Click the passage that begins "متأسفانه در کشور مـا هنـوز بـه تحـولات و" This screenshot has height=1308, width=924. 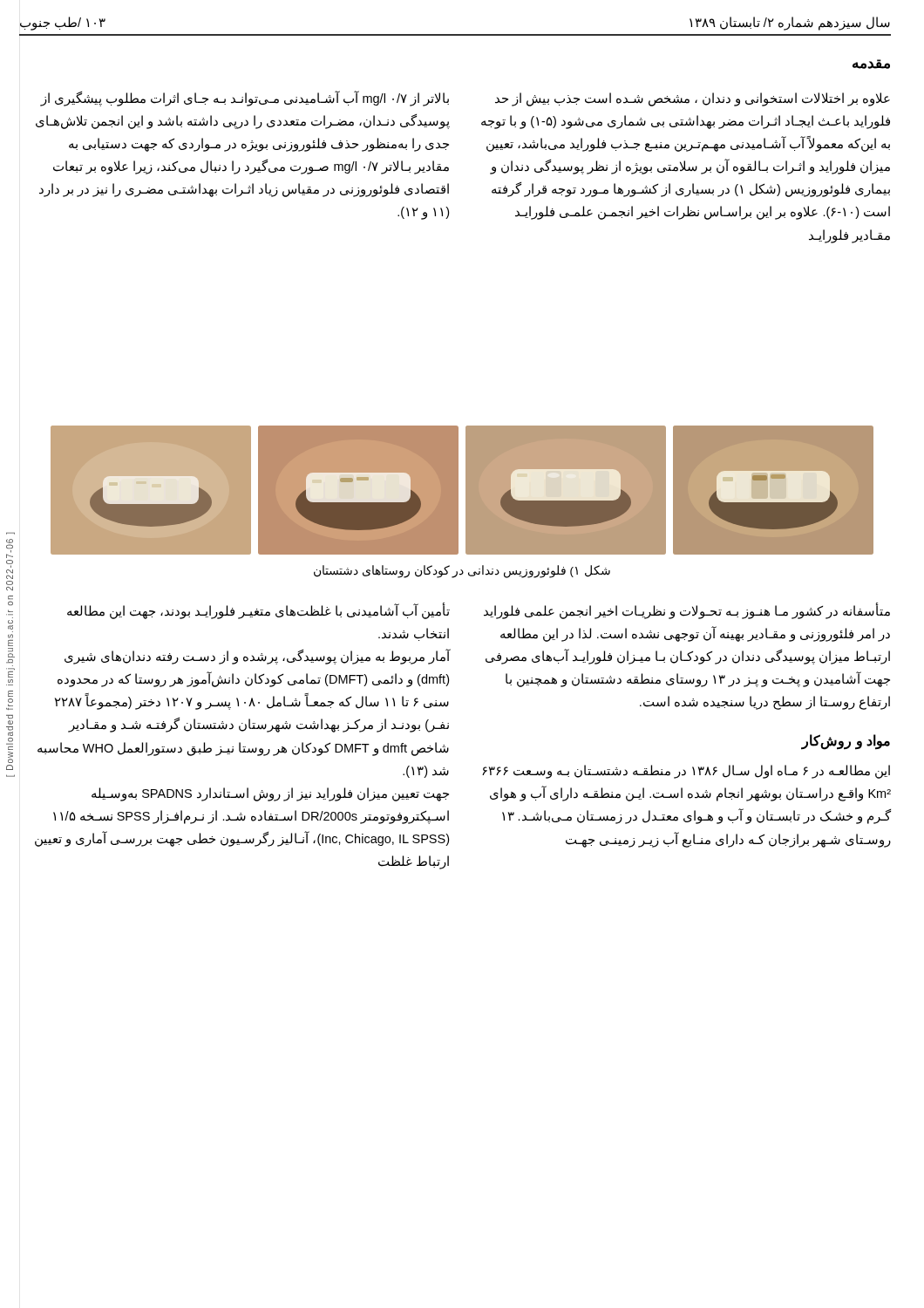pyautogui.click(x=687, y=612)
